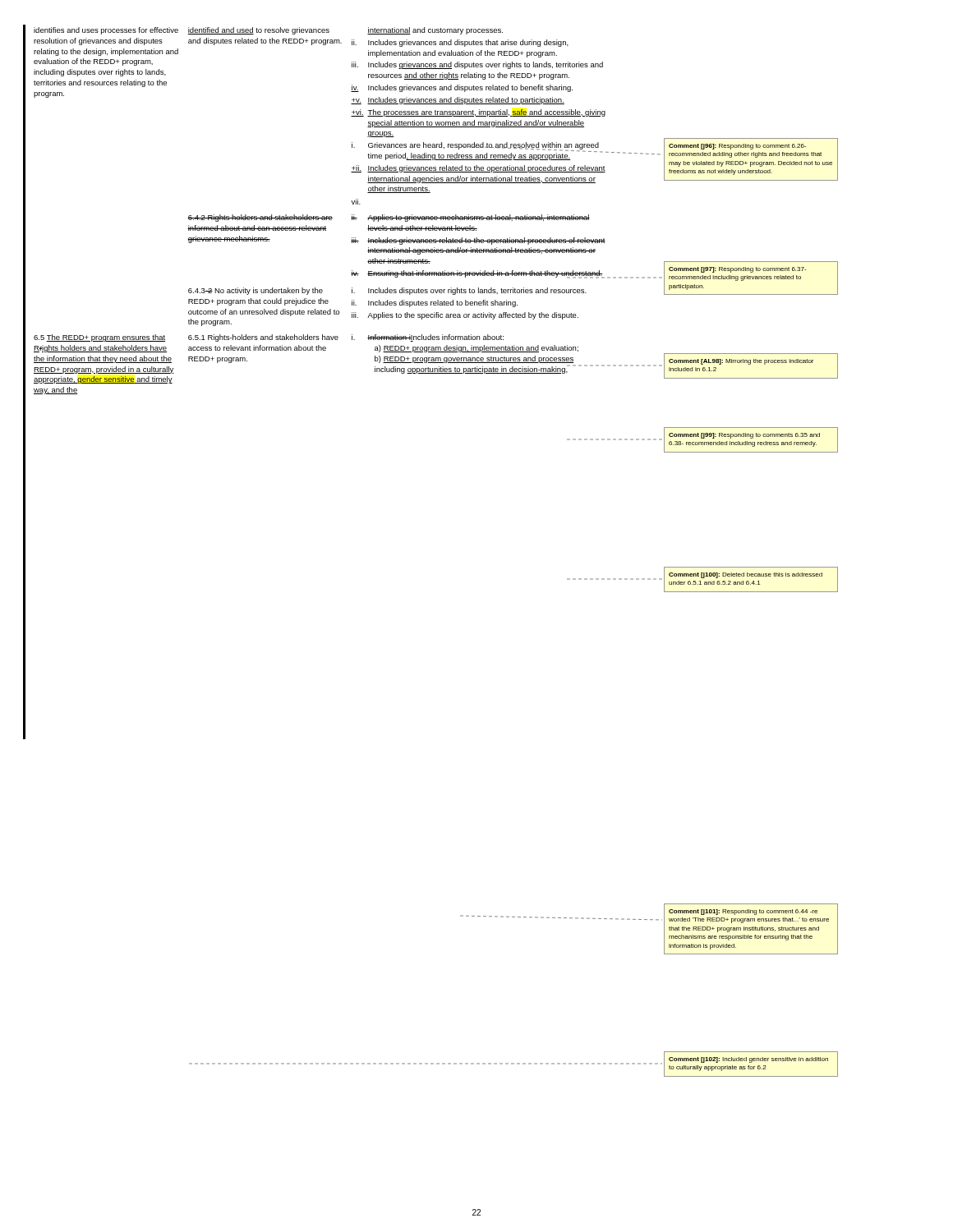Click on the passage starting "Comment [j102]: Included gender"
The image size is (953, 1232).
tap(749, 1063)
